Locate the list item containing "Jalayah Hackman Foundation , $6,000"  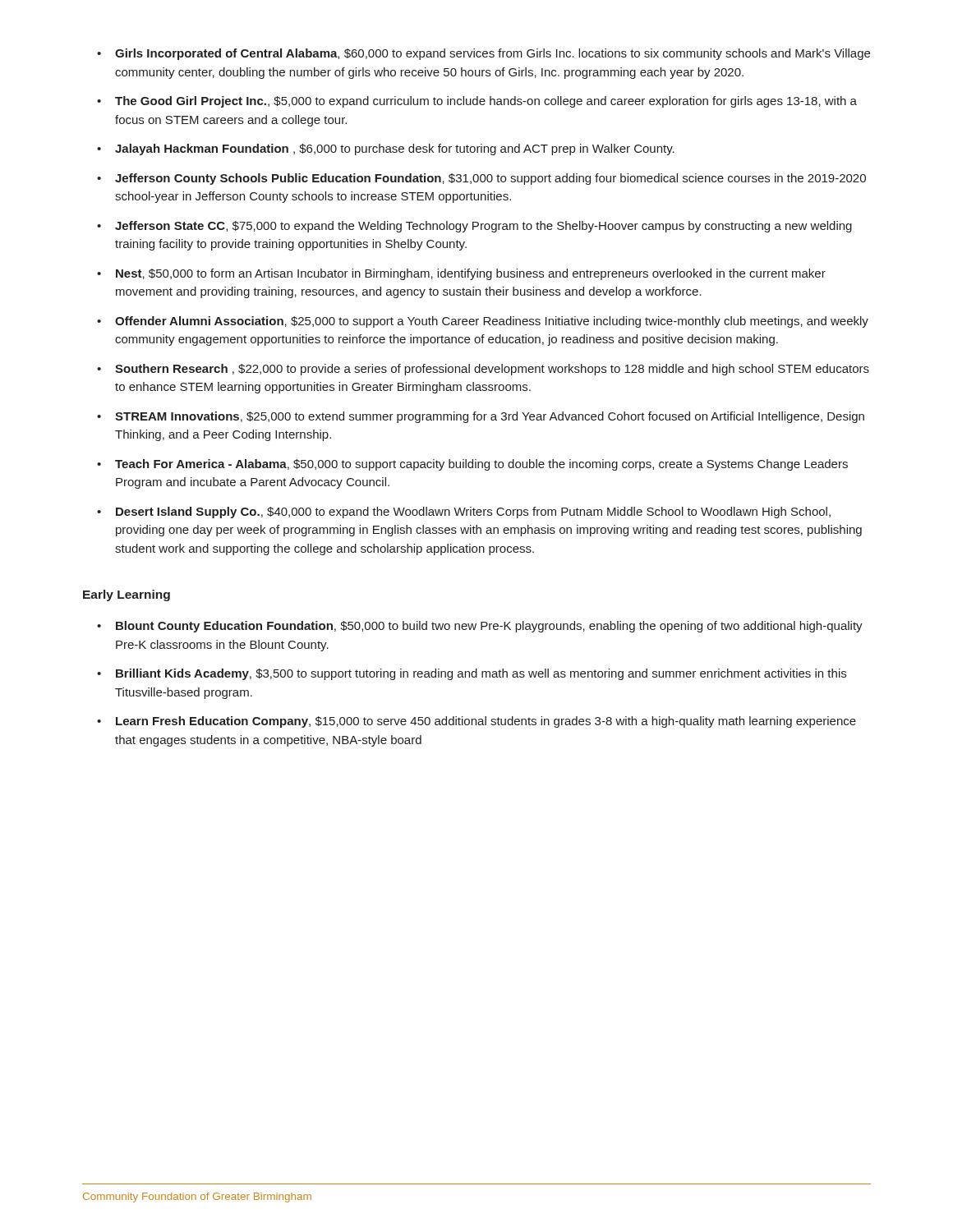coord(395,148)
